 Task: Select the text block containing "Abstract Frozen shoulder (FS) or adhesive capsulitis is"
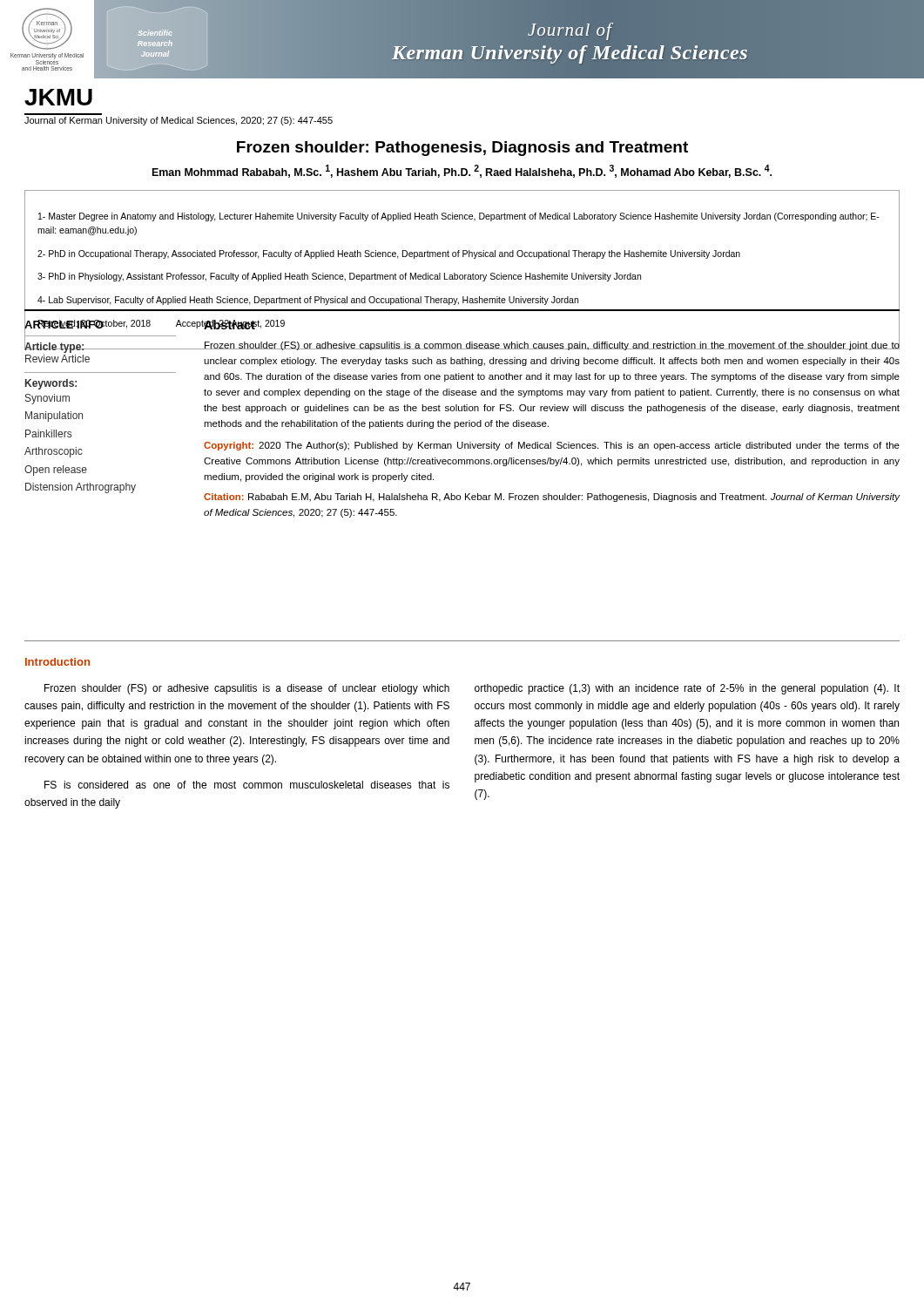click(552, 419)
